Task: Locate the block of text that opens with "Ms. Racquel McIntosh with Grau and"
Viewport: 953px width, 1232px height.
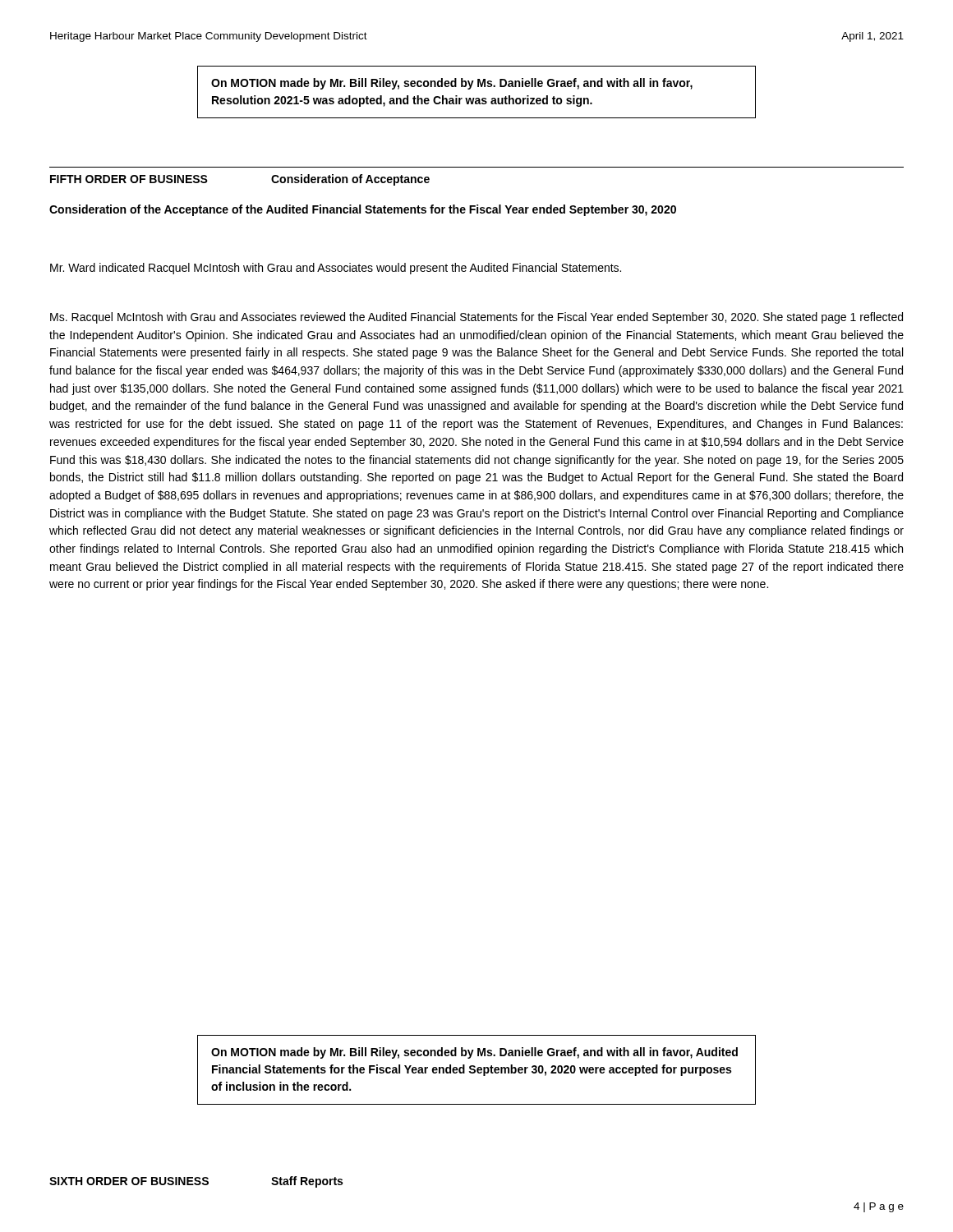Action: tap(476, 451)
